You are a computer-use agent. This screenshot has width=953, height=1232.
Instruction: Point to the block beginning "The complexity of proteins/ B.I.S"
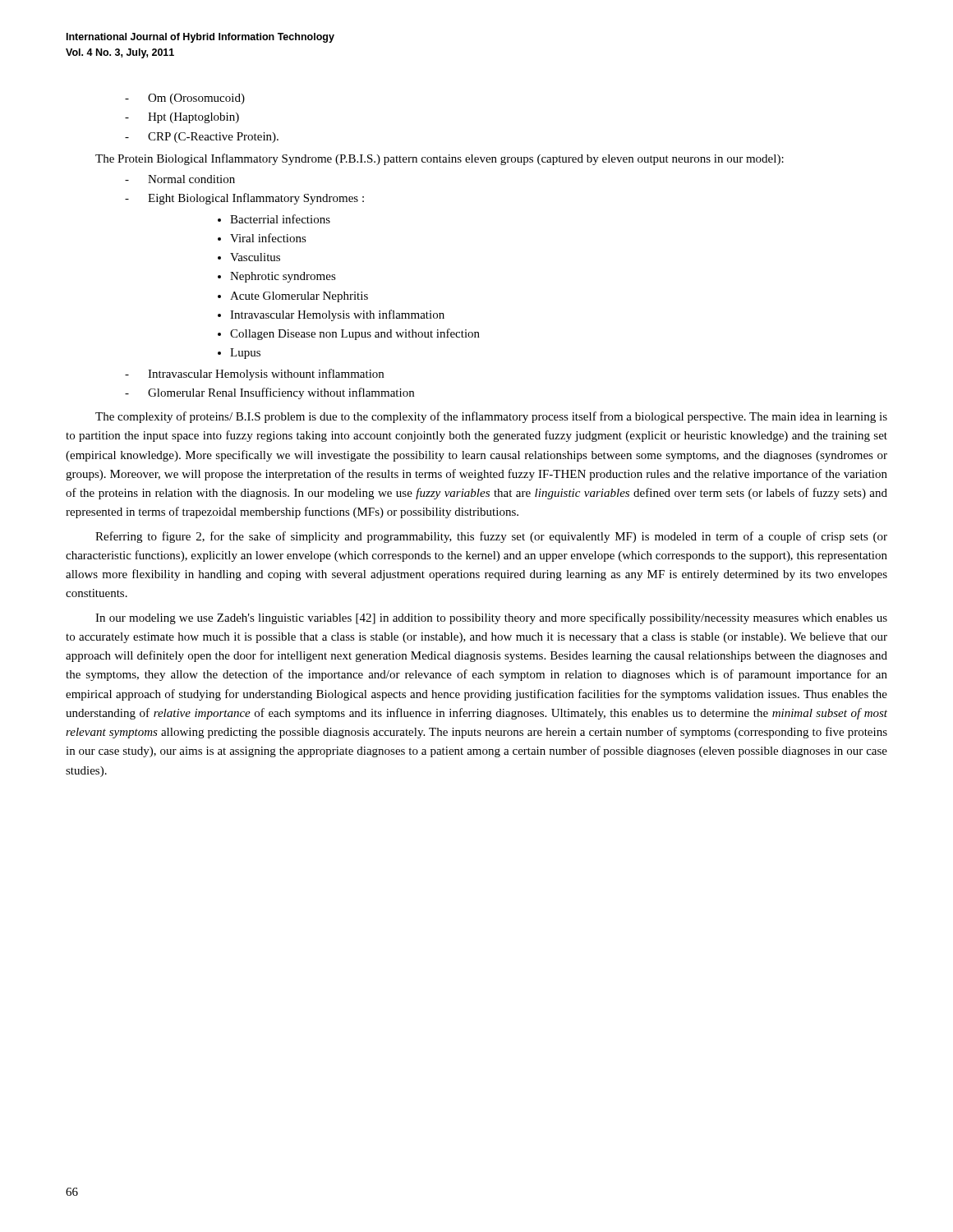[476, 464]
